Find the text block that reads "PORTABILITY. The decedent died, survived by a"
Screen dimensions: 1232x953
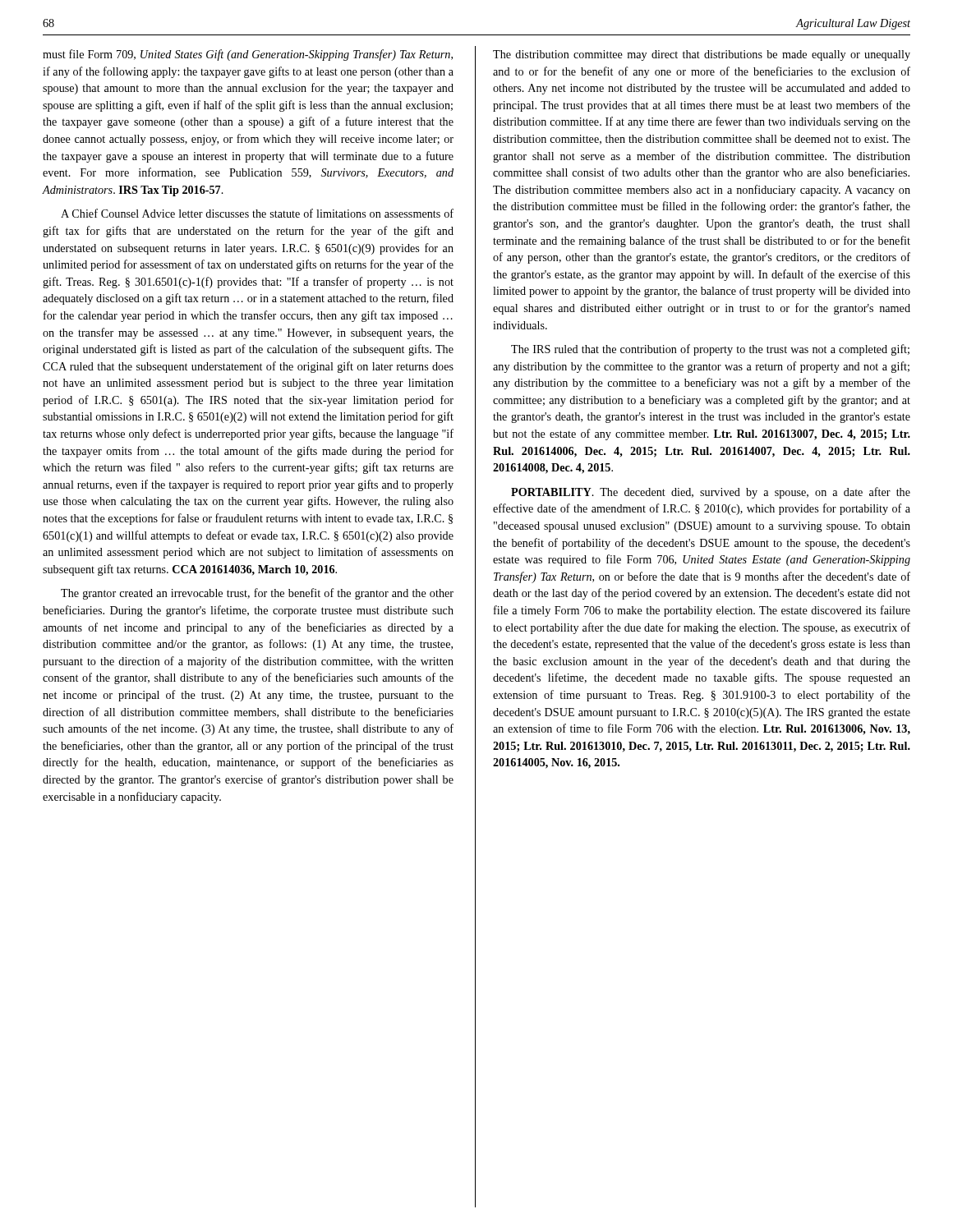click(702, 627)
